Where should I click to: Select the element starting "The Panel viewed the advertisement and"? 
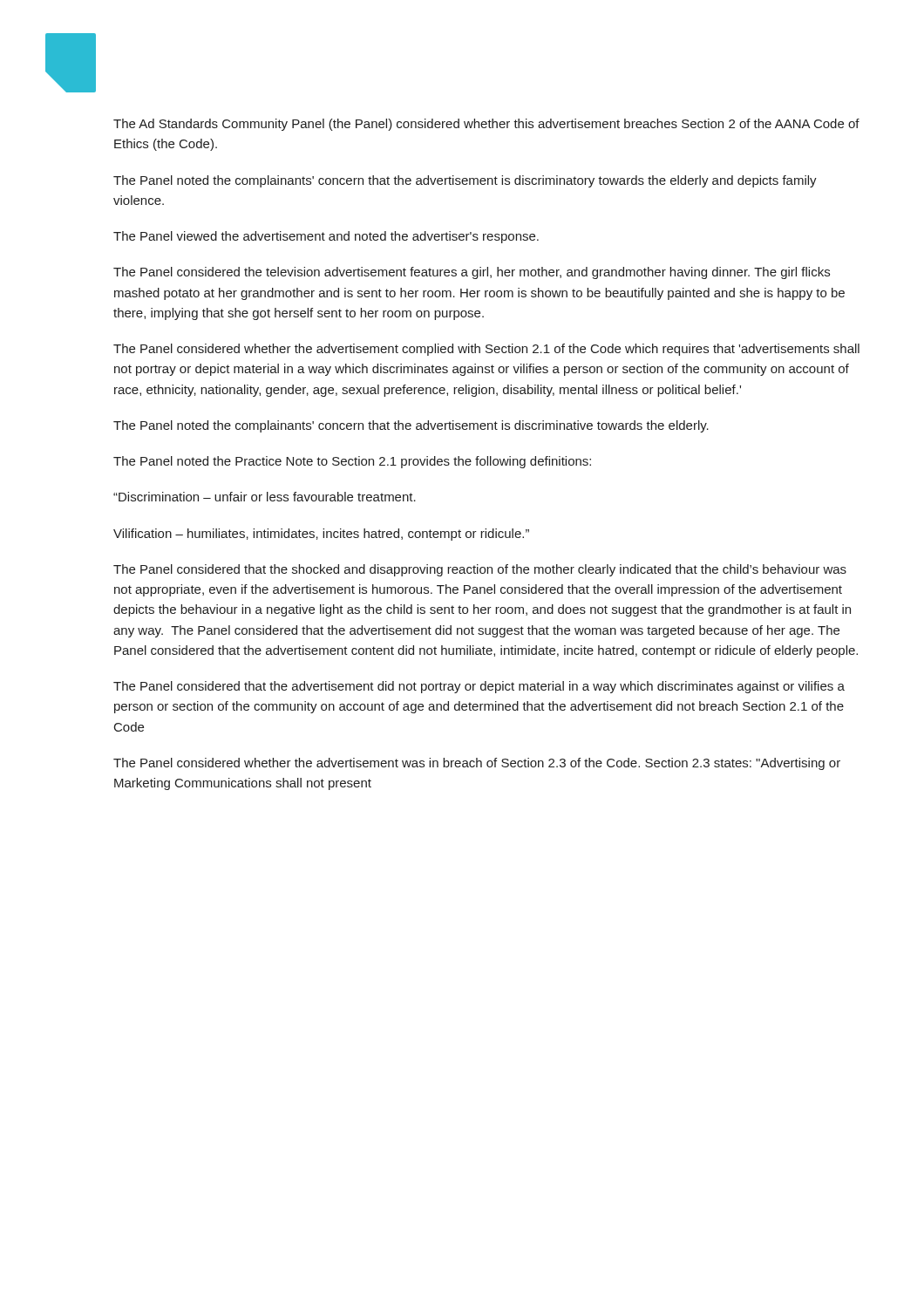click(487, 236)
